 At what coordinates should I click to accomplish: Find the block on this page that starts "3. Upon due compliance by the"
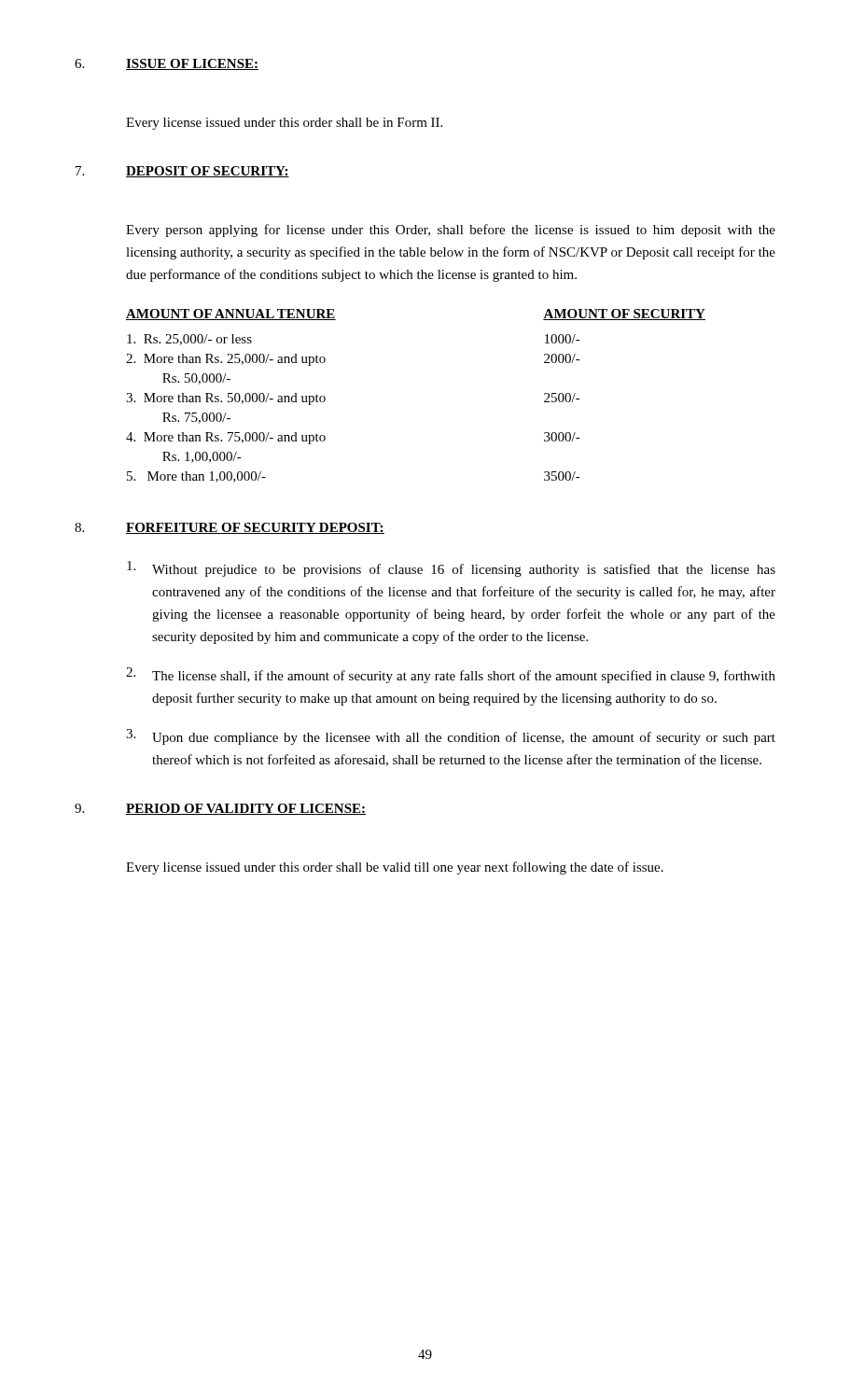click(x=451, y=749)
